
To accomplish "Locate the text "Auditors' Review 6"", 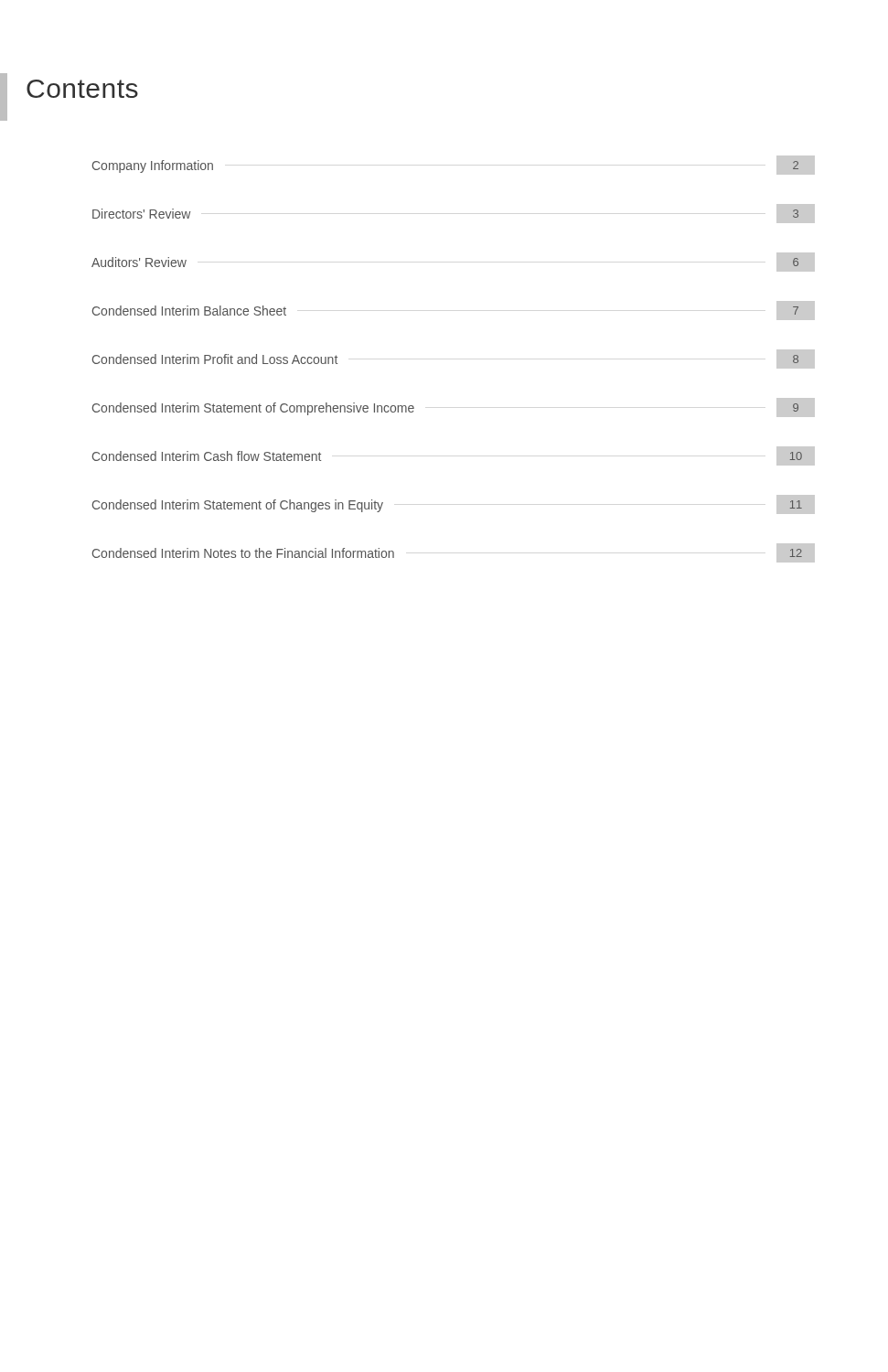I will point(149,263).
